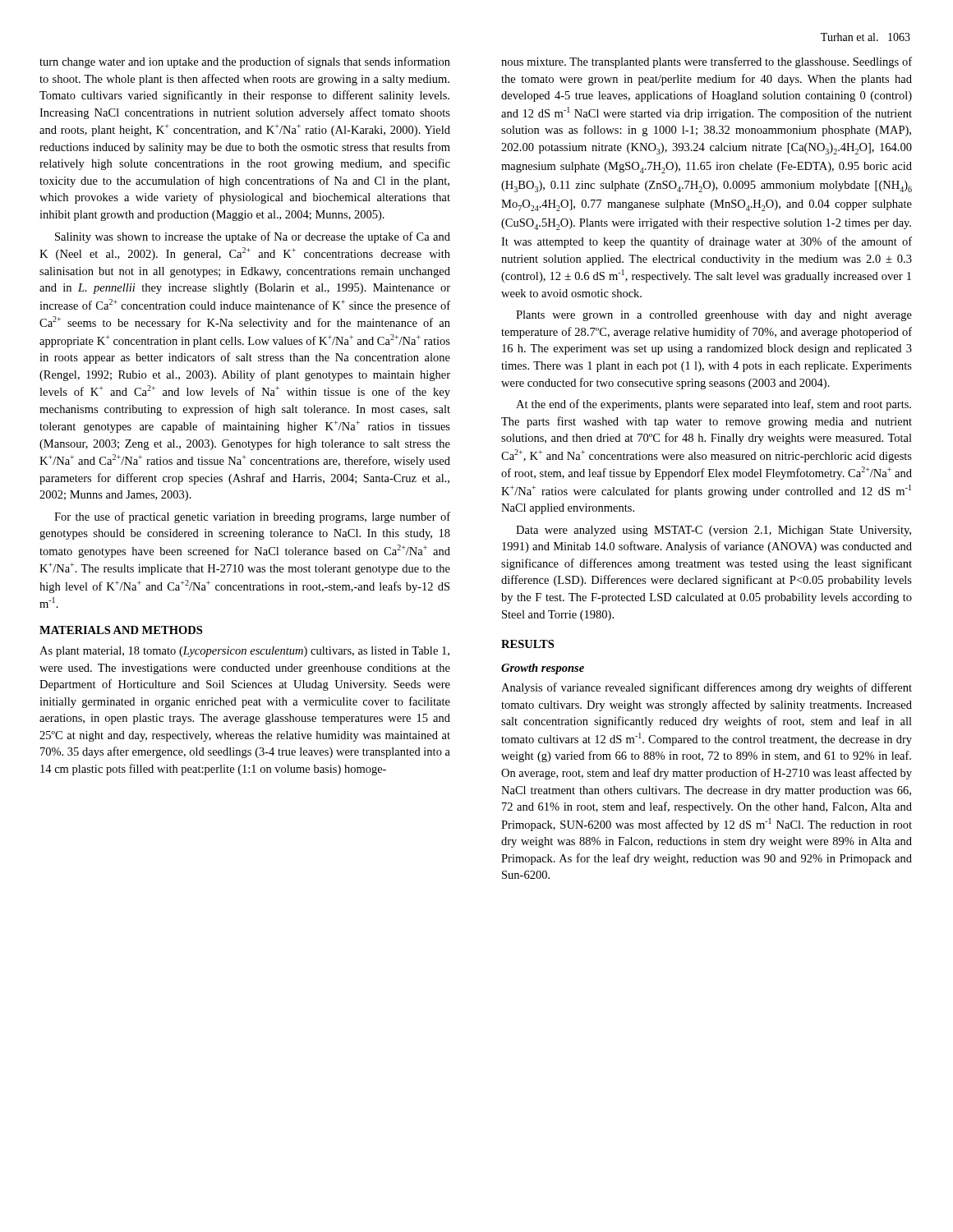Screen dimensions: 1232x953
Task: Click on the passage starting "For the use of practical"
Action: point(245,560)
